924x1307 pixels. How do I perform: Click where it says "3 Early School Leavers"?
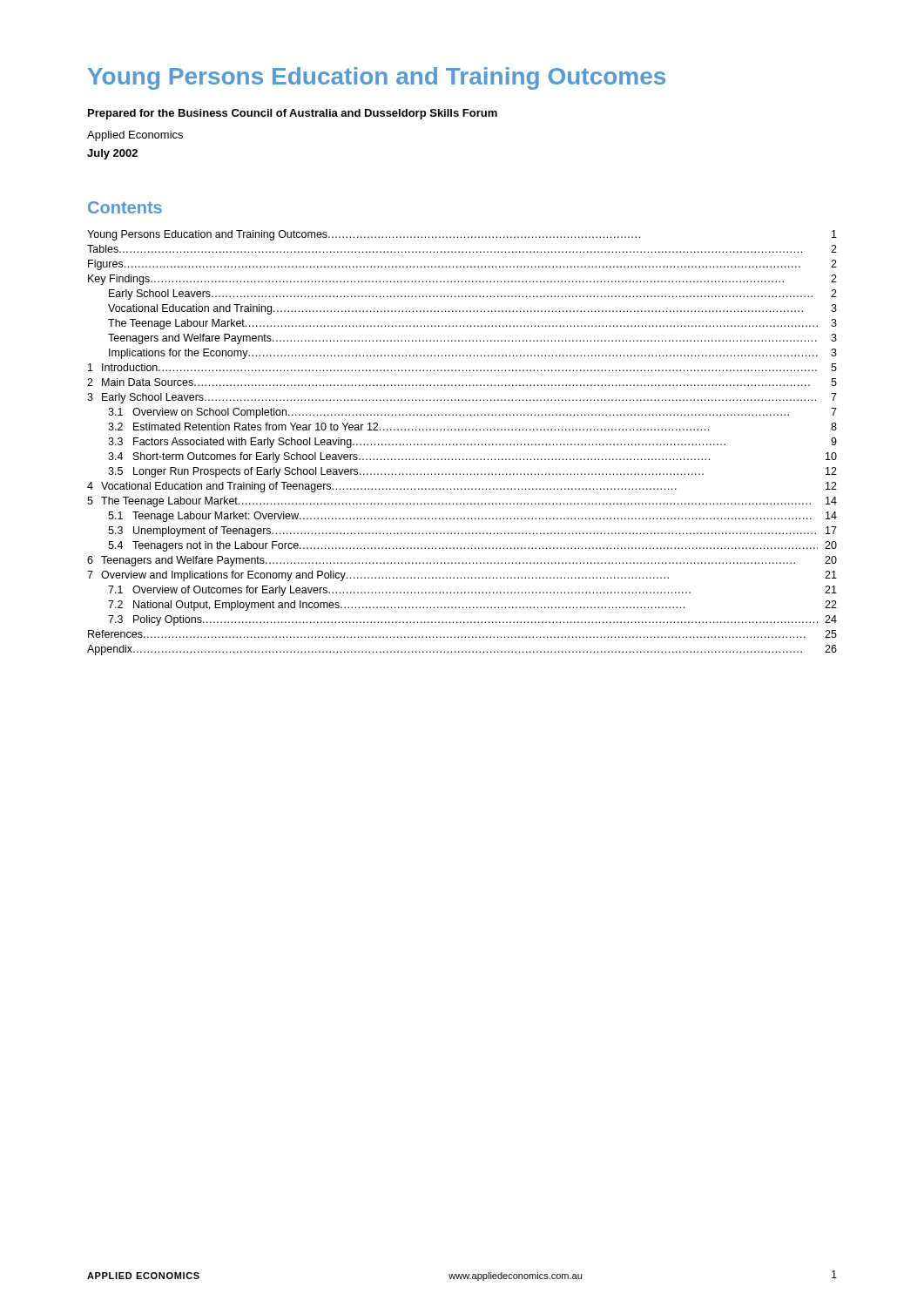coord(462,397)
